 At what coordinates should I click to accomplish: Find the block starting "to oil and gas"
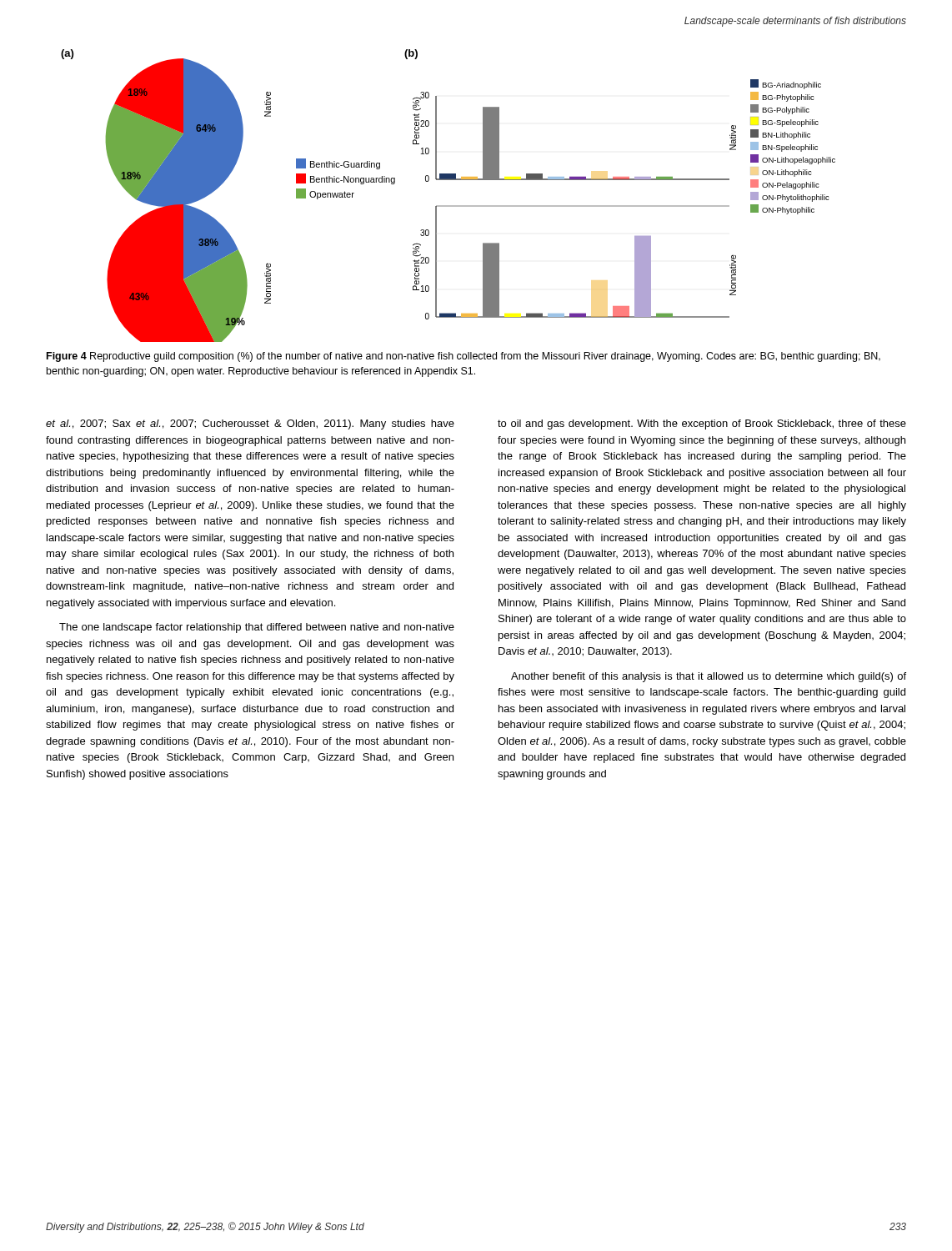[702, 537]
